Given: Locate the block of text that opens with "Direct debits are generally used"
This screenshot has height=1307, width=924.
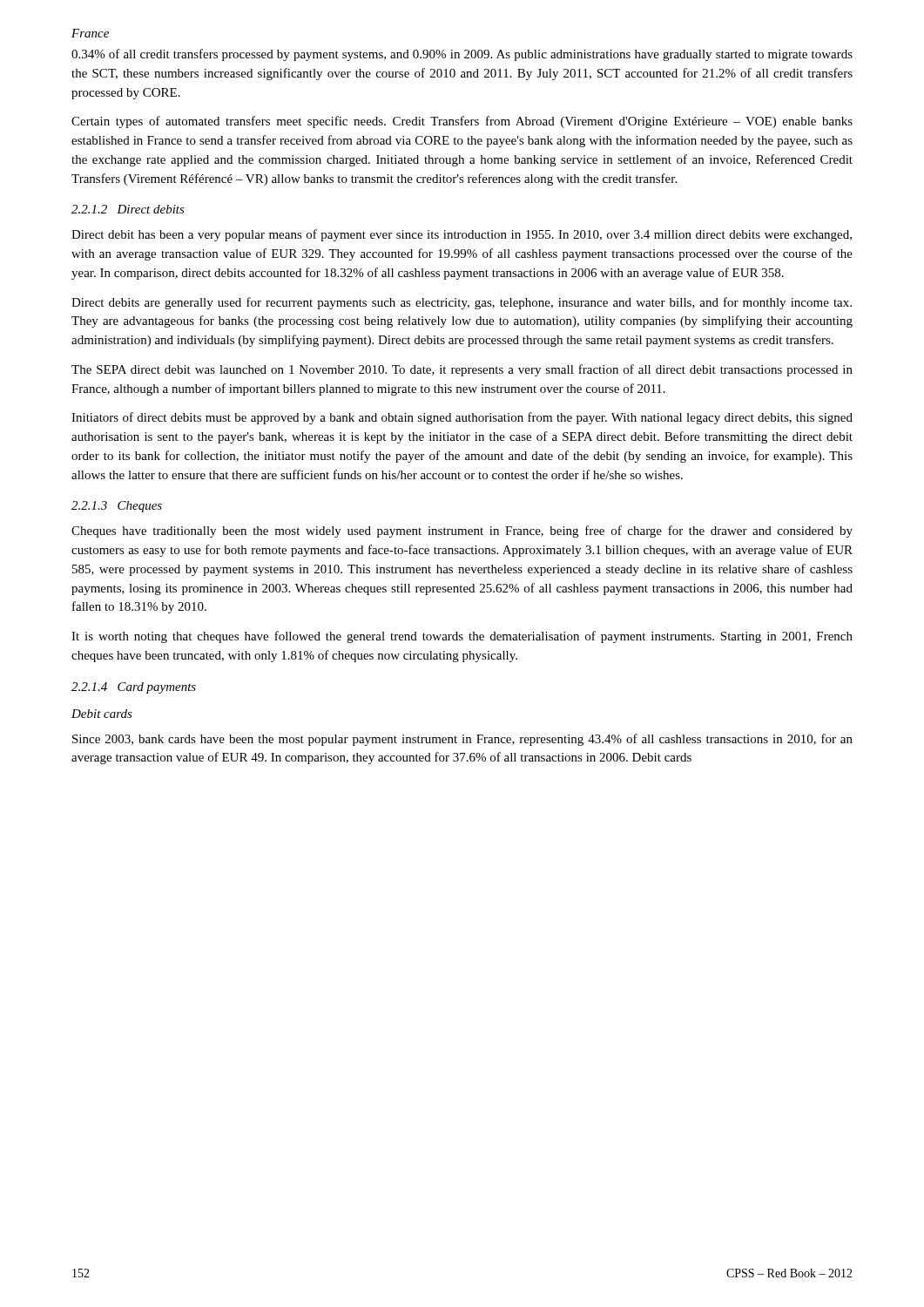Looking at the screenshot, I should tap(462, 322).
